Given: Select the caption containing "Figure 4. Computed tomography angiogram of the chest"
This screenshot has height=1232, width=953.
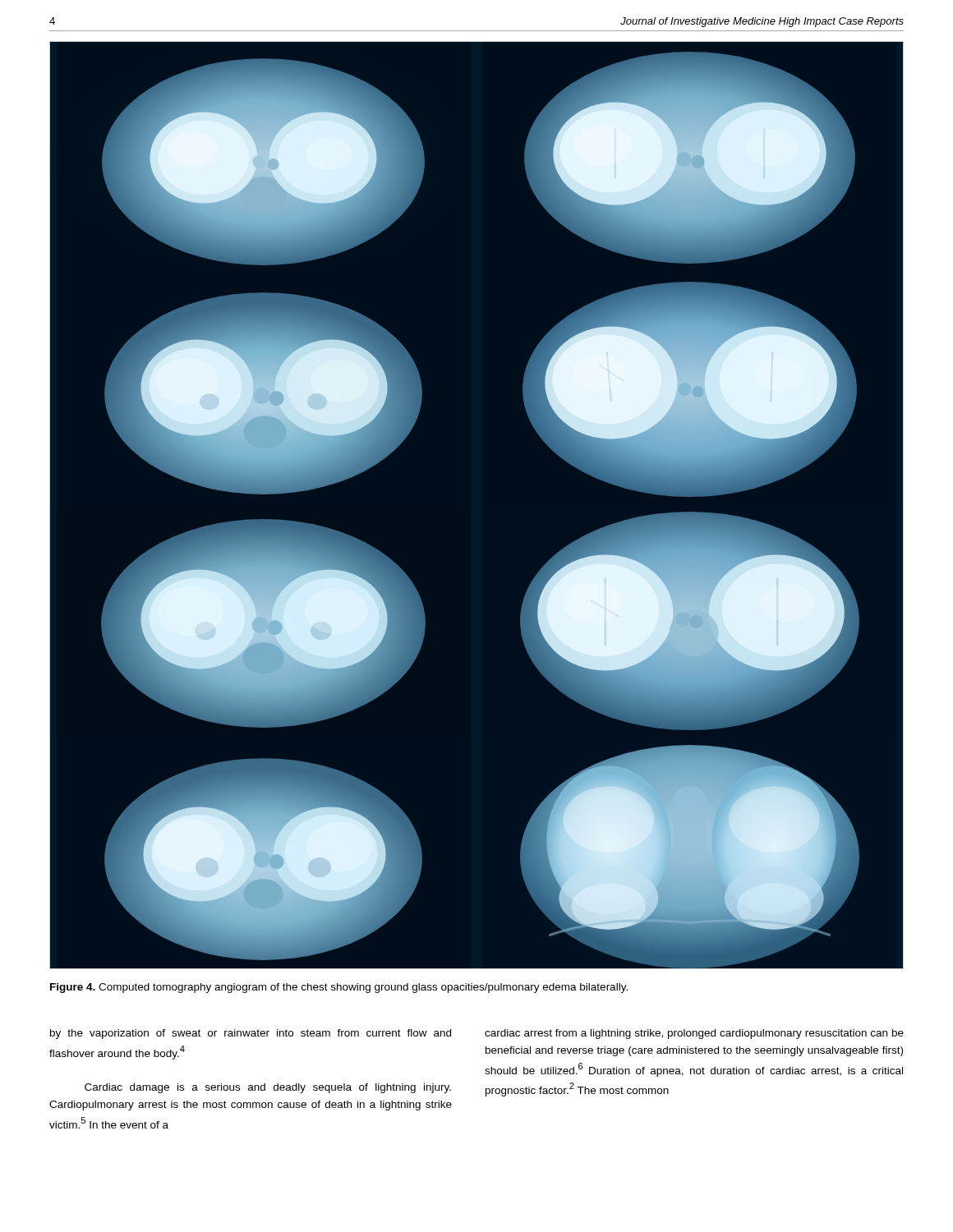Looking at the screenshot, I should click(339, 987).
